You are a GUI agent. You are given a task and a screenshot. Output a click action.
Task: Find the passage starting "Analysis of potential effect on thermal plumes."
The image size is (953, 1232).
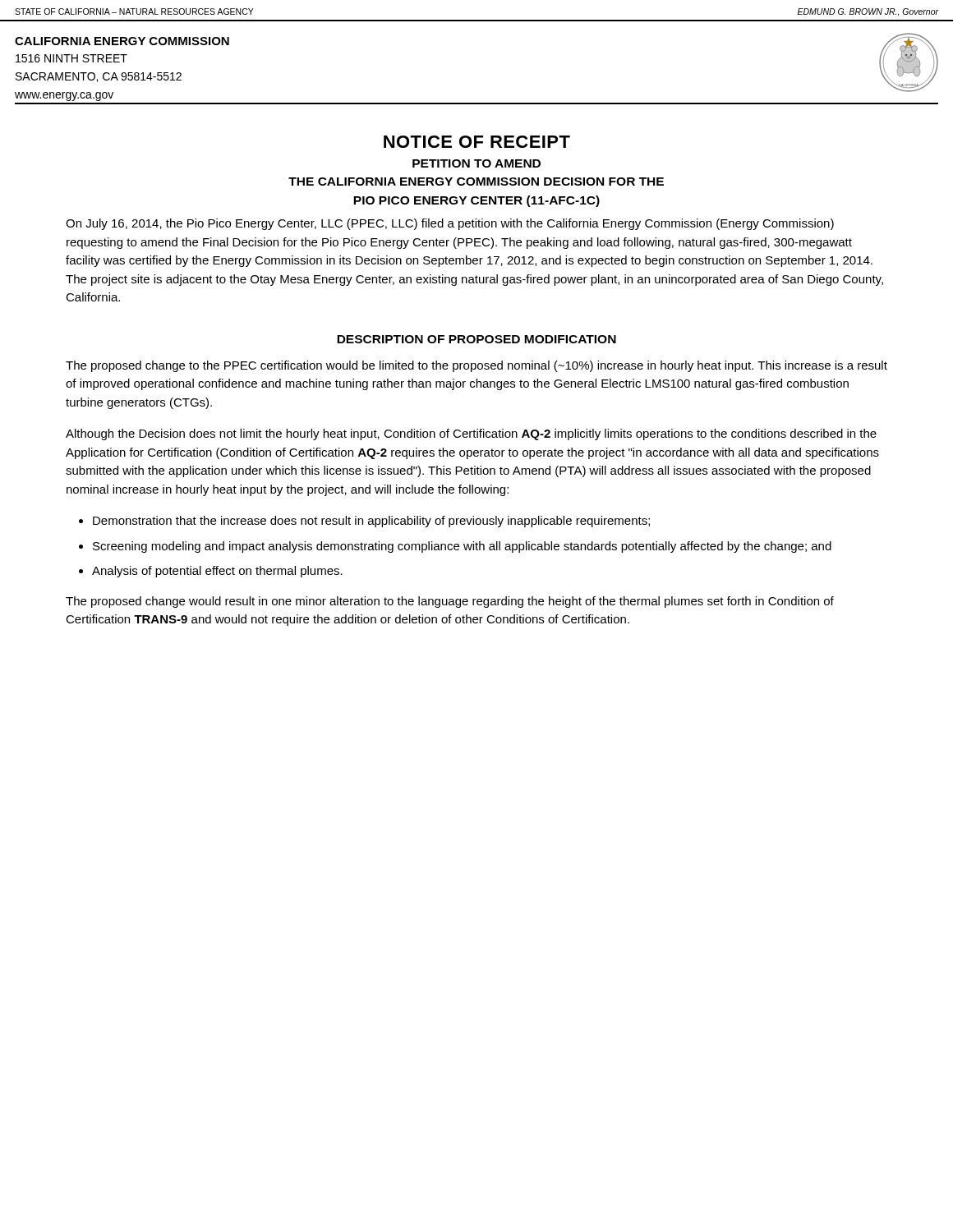click(218, 571)
